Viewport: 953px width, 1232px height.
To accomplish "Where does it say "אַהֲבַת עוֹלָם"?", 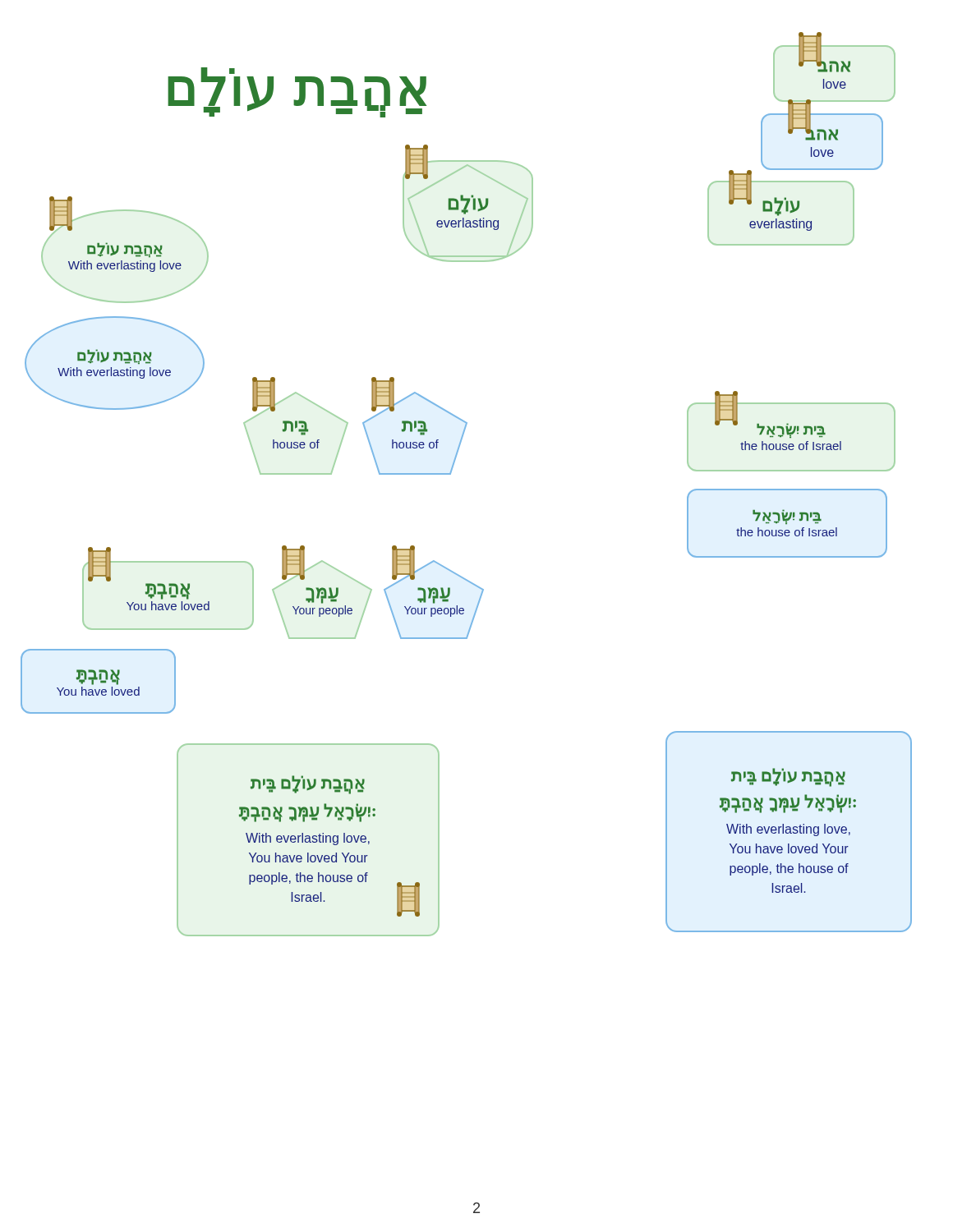I will point(298,88).
